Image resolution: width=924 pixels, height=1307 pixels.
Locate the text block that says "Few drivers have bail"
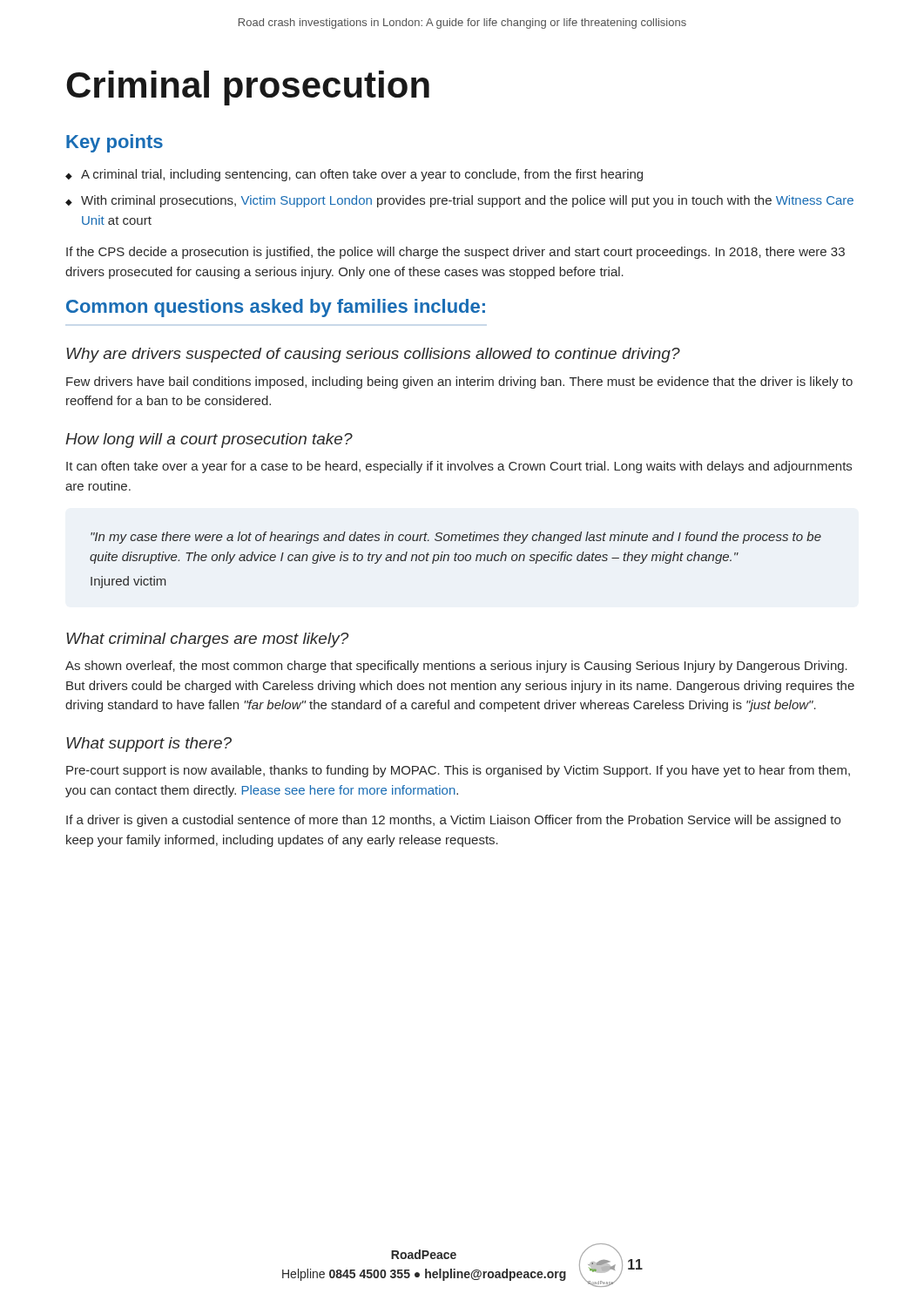click(x=462, y=391)
